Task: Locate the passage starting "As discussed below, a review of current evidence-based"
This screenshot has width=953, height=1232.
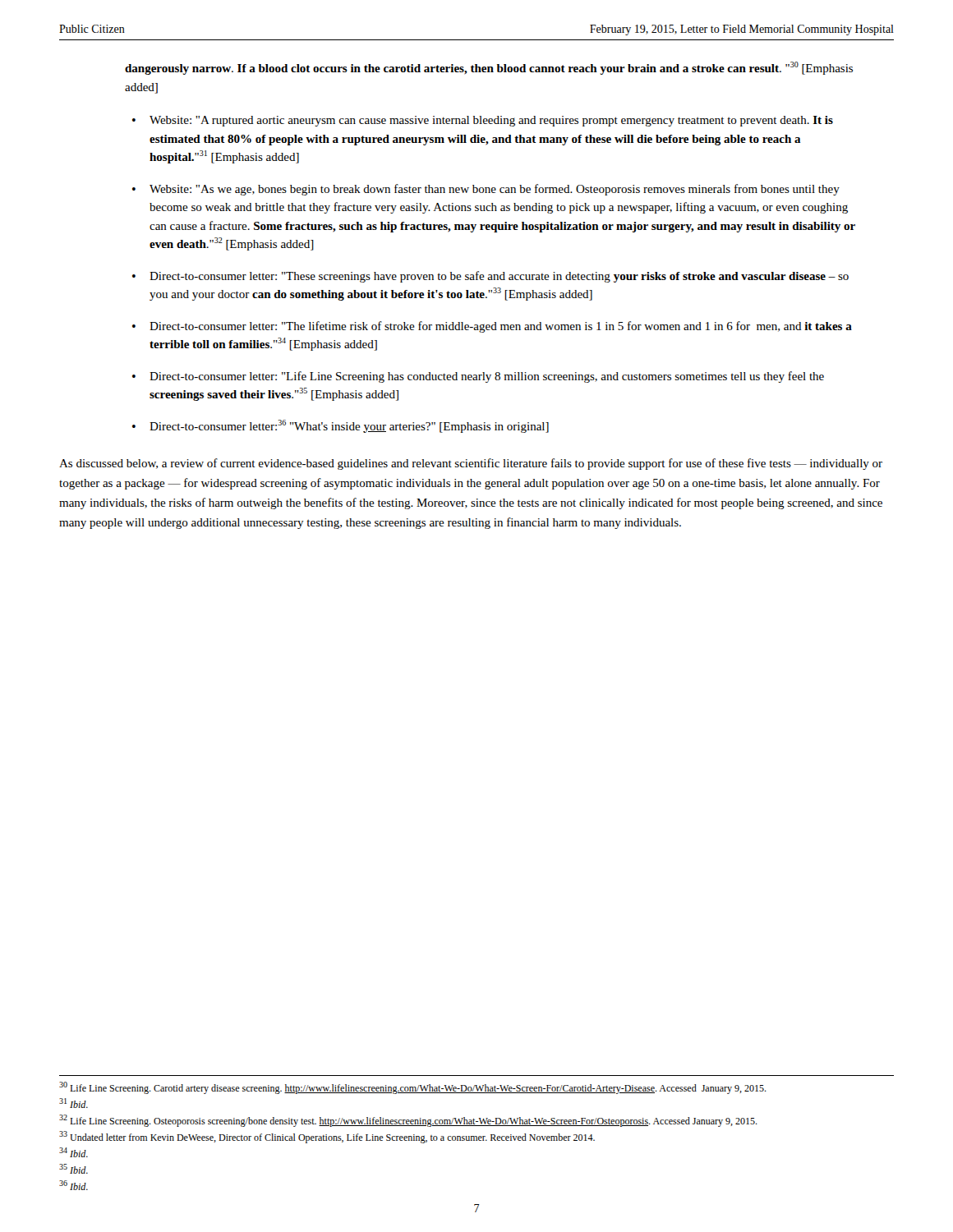Action: pyautogui.click(x=471, y=493)
